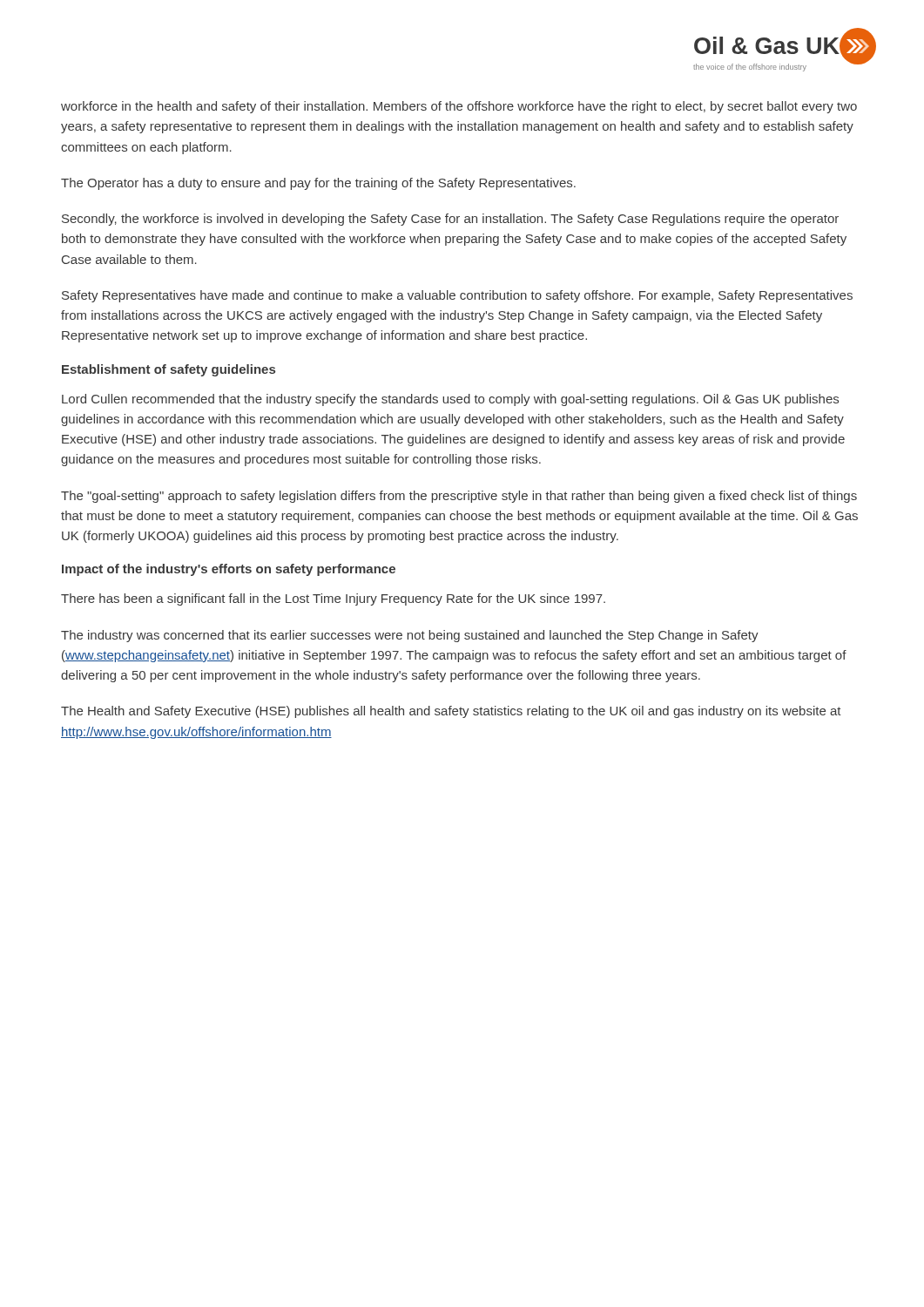Click on the region starting "Establishment of safety guidelines"
The height and width of the screenshot is (1307, 924).
pos(168,369)
